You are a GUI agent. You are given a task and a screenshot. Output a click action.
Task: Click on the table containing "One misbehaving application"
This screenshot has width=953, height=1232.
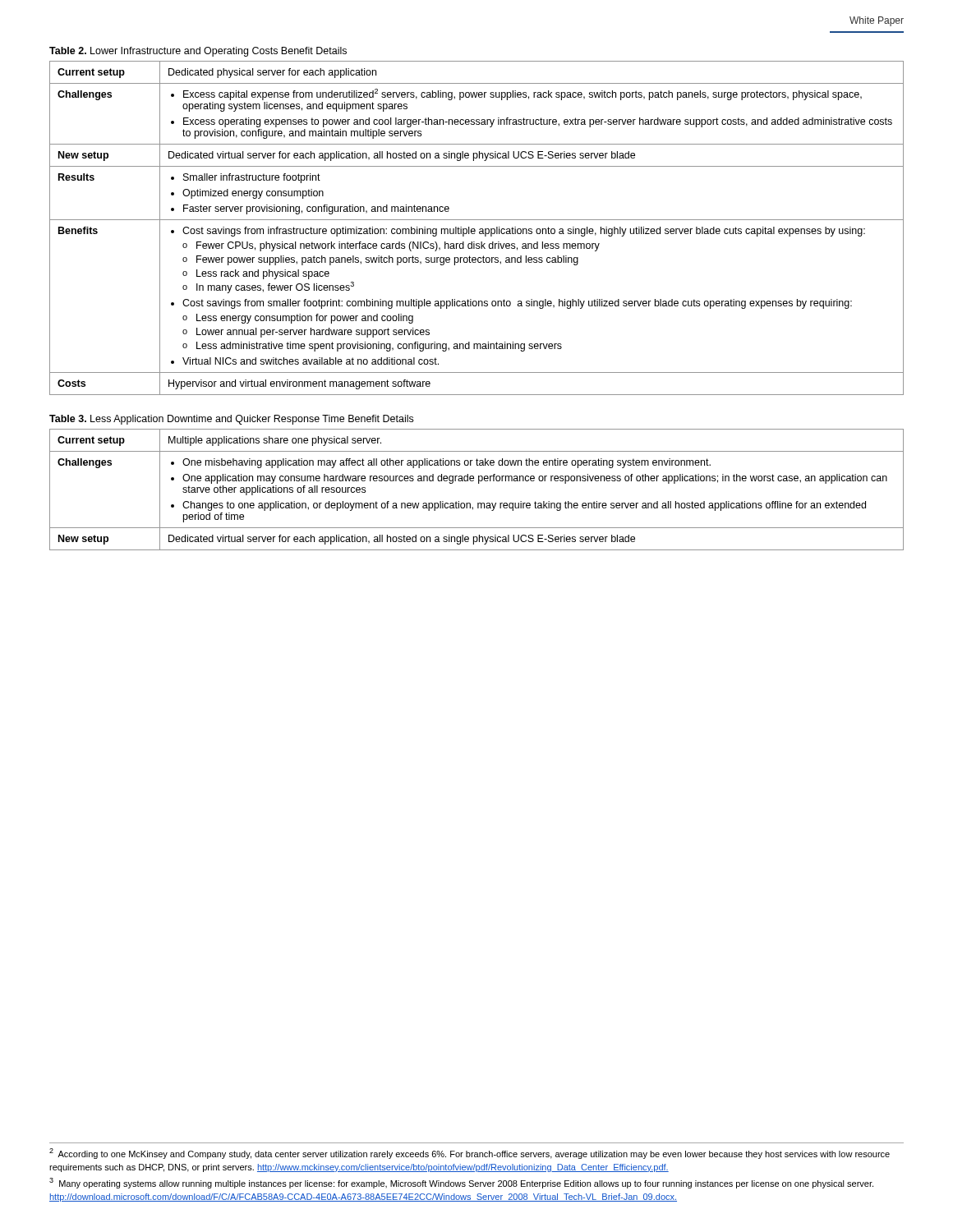[476, 490]
